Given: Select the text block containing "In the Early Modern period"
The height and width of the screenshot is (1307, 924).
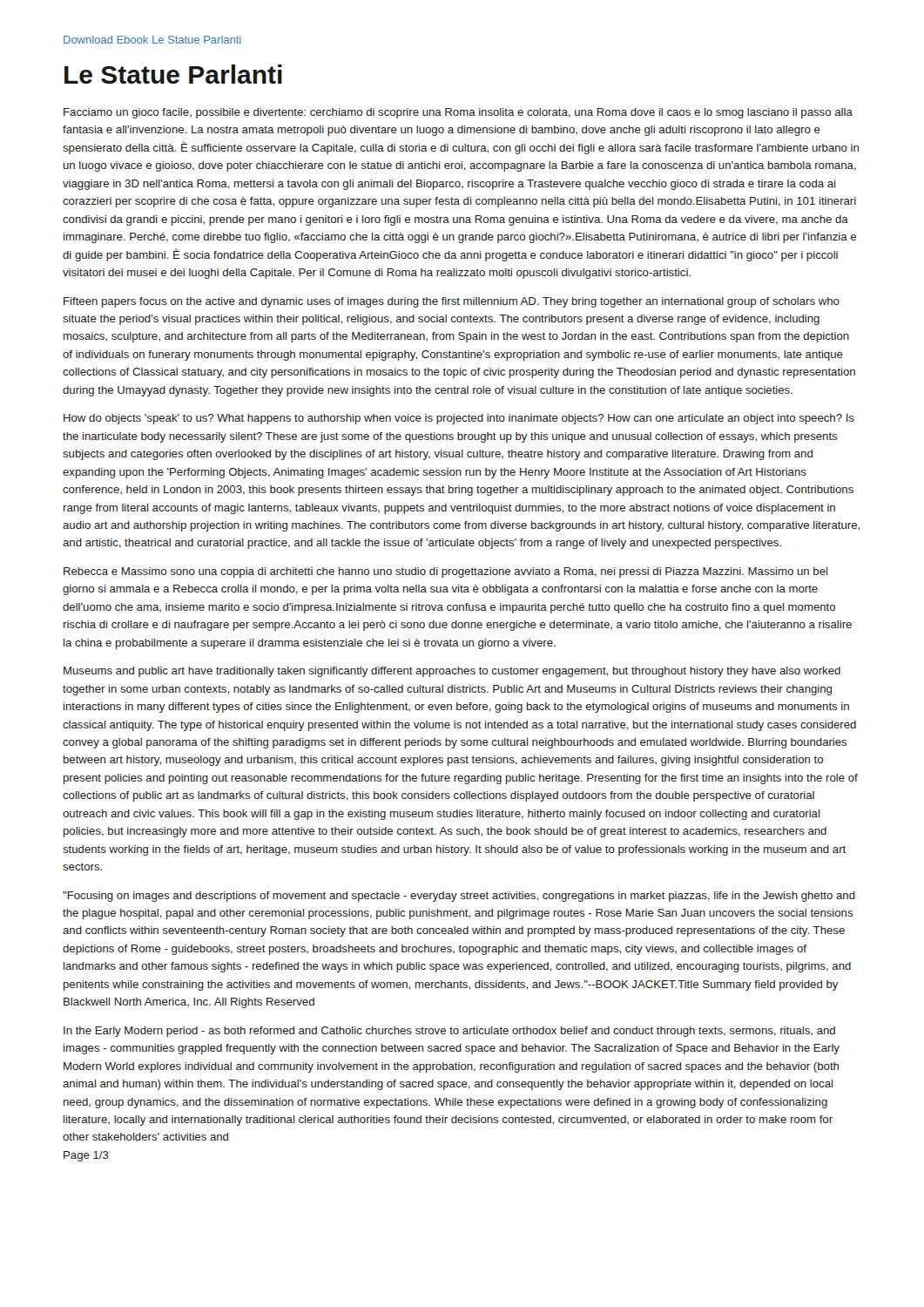Looking at the screenshot, I should point(451,1093).
